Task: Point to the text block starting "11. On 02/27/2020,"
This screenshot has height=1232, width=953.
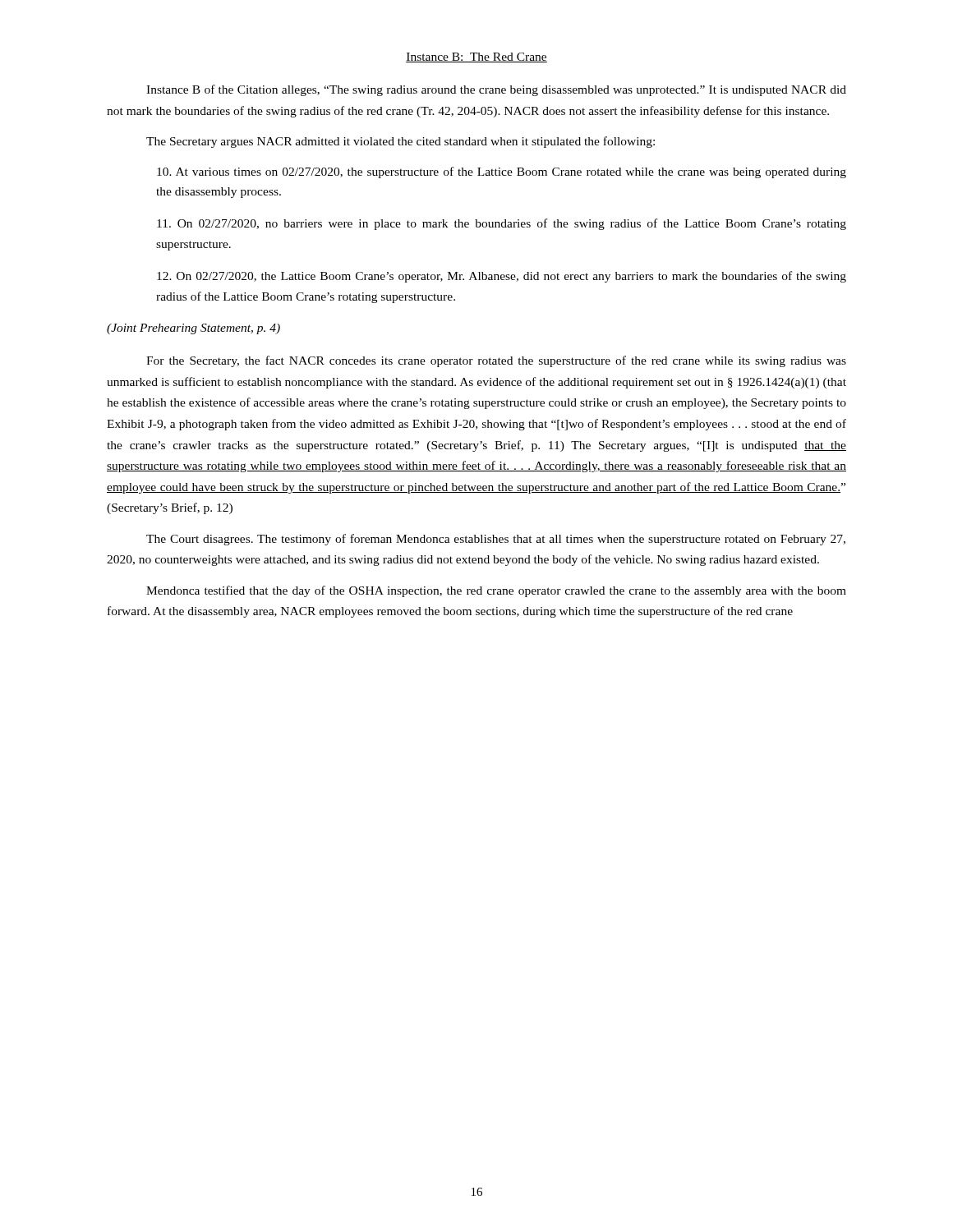Action: tap(501, 233)
